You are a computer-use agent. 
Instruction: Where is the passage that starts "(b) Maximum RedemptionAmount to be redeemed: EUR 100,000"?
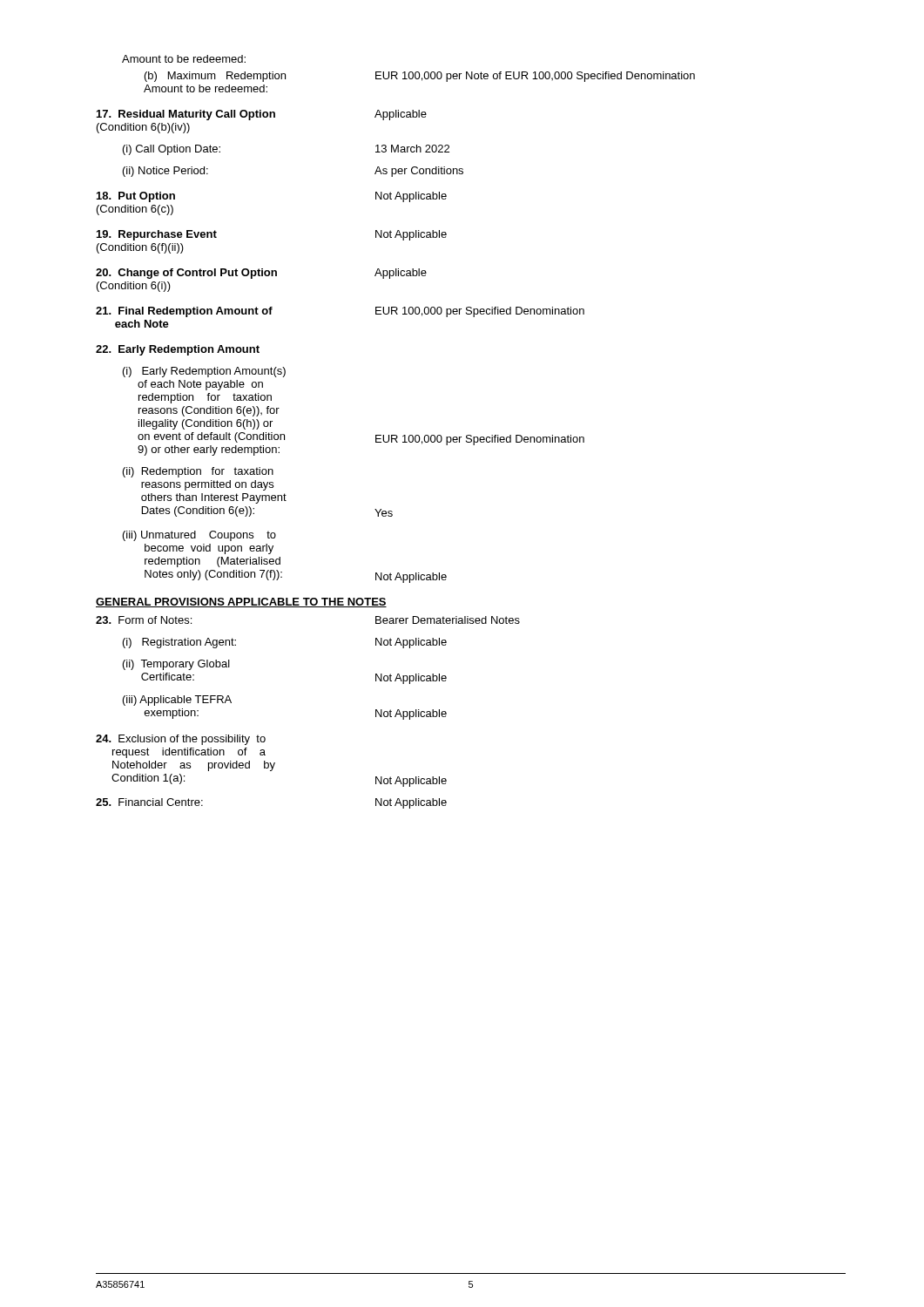coord(471,82)
